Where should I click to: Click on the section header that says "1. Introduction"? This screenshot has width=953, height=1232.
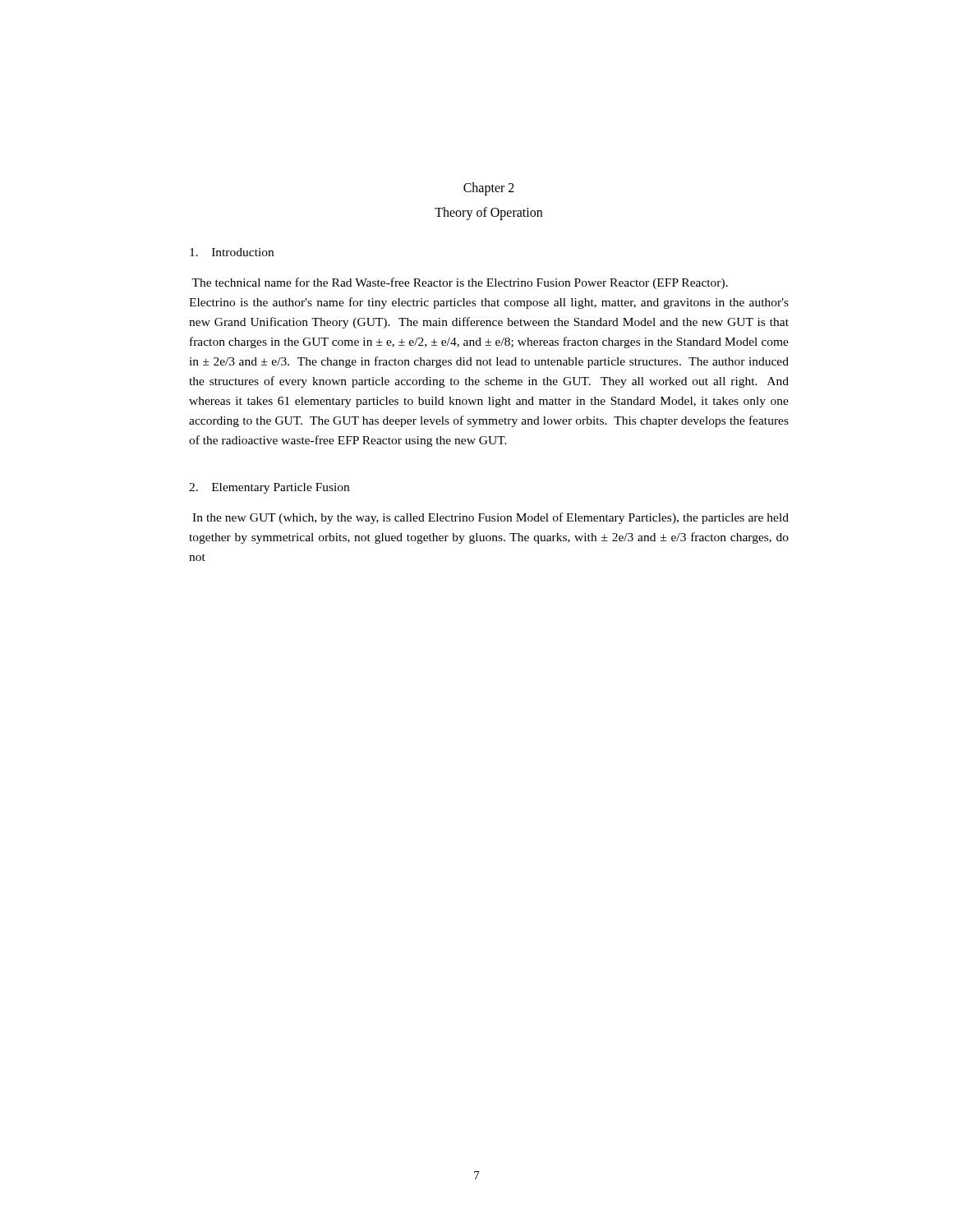pyautogui.click(x=232, y=252)
